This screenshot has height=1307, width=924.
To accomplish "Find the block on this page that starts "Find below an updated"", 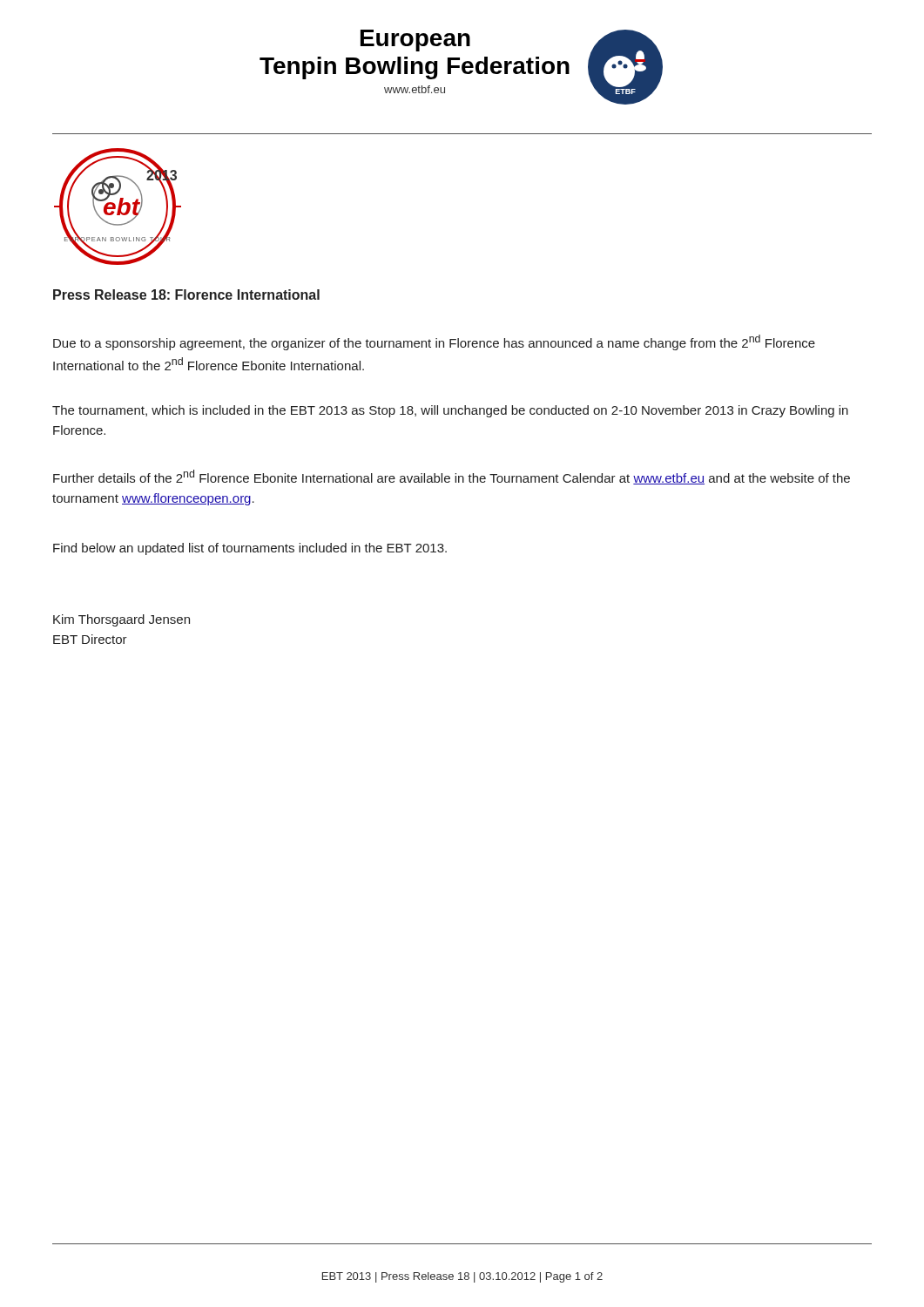I will pos(250,548).
